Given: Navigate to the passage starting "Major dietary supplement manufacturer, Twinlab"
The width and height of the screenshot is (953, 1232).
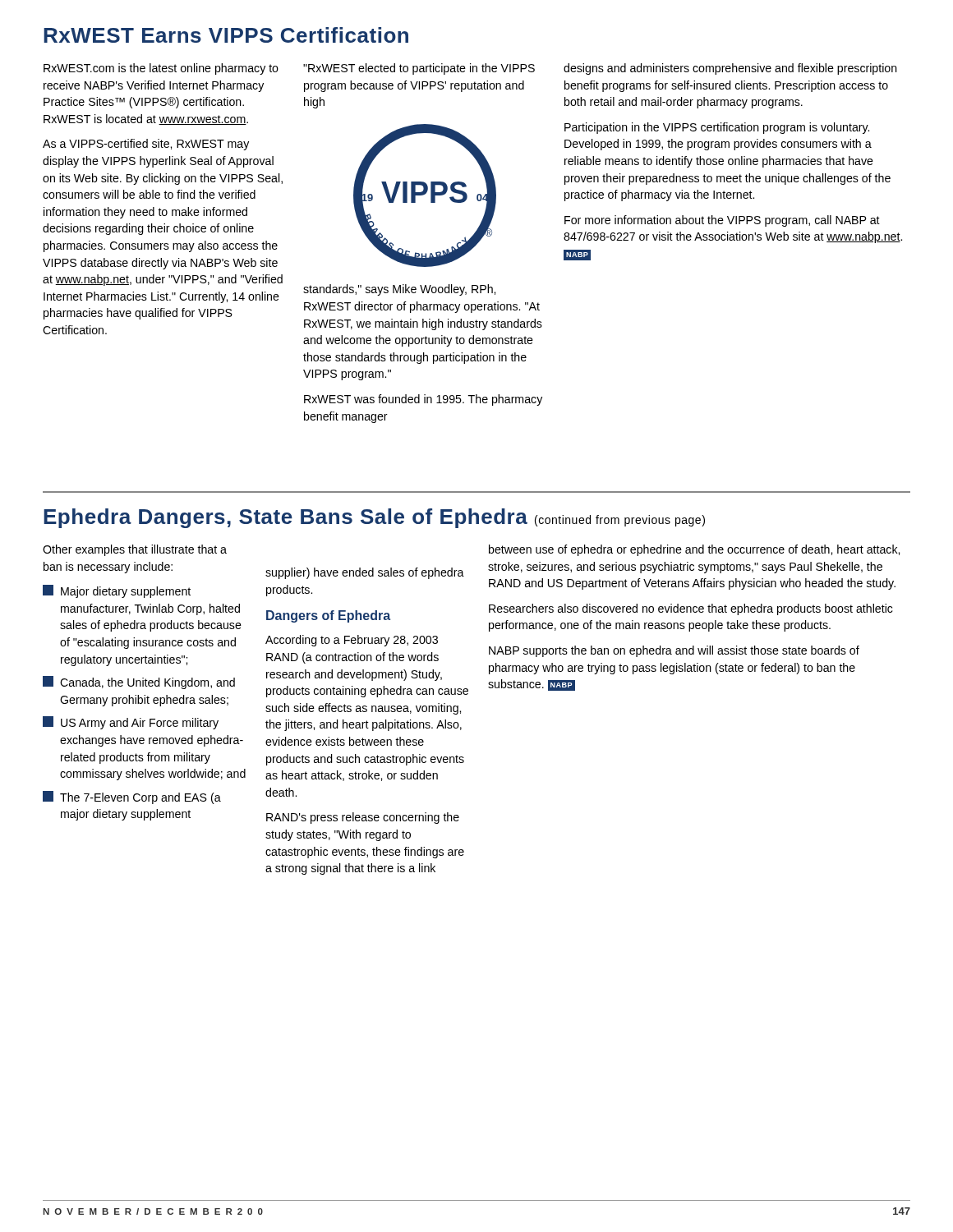Looking at the screenshot, I should 145,626.
